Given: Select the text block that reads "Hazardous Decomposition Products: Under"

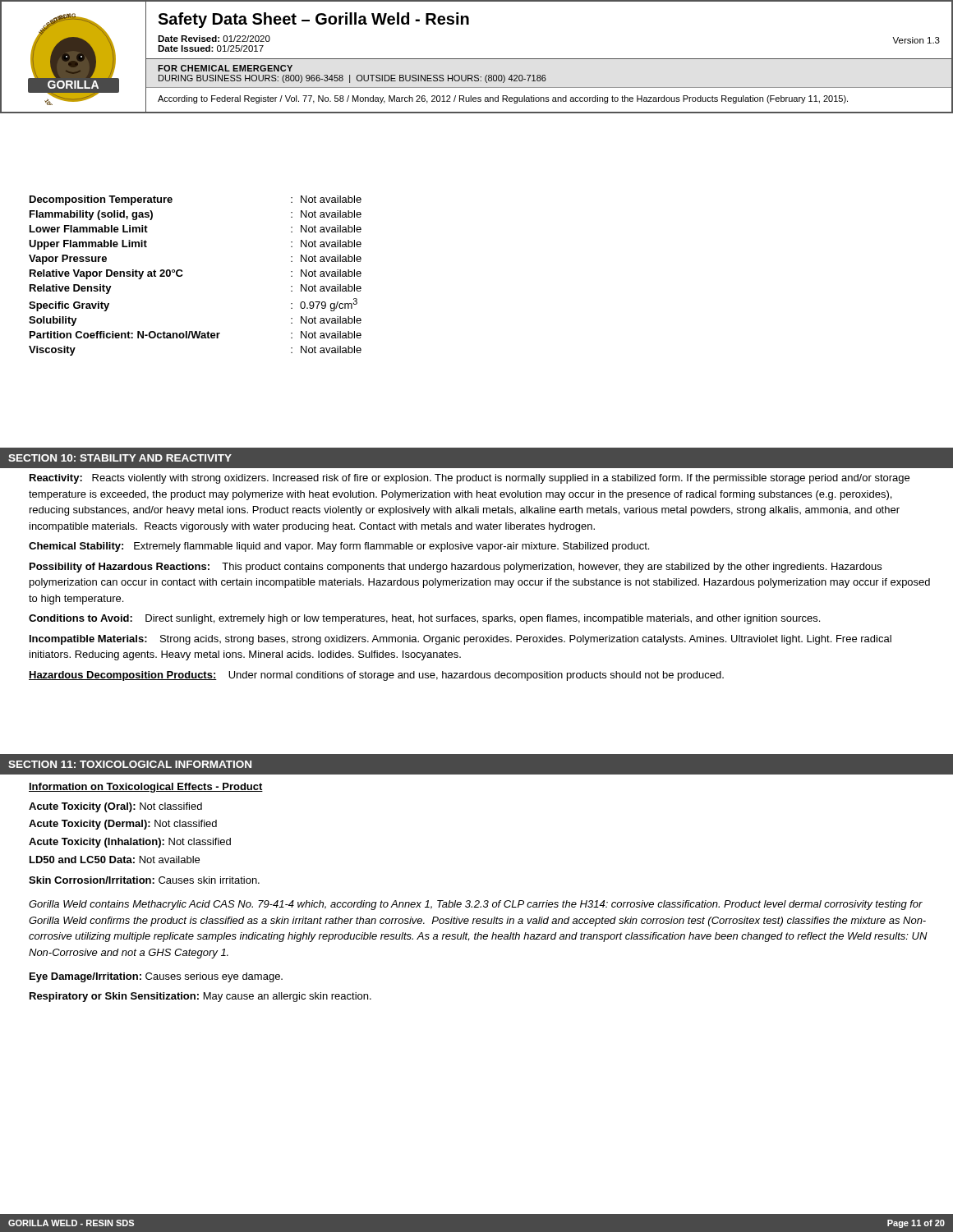Looking at the screenshot, I should [377, 674].
